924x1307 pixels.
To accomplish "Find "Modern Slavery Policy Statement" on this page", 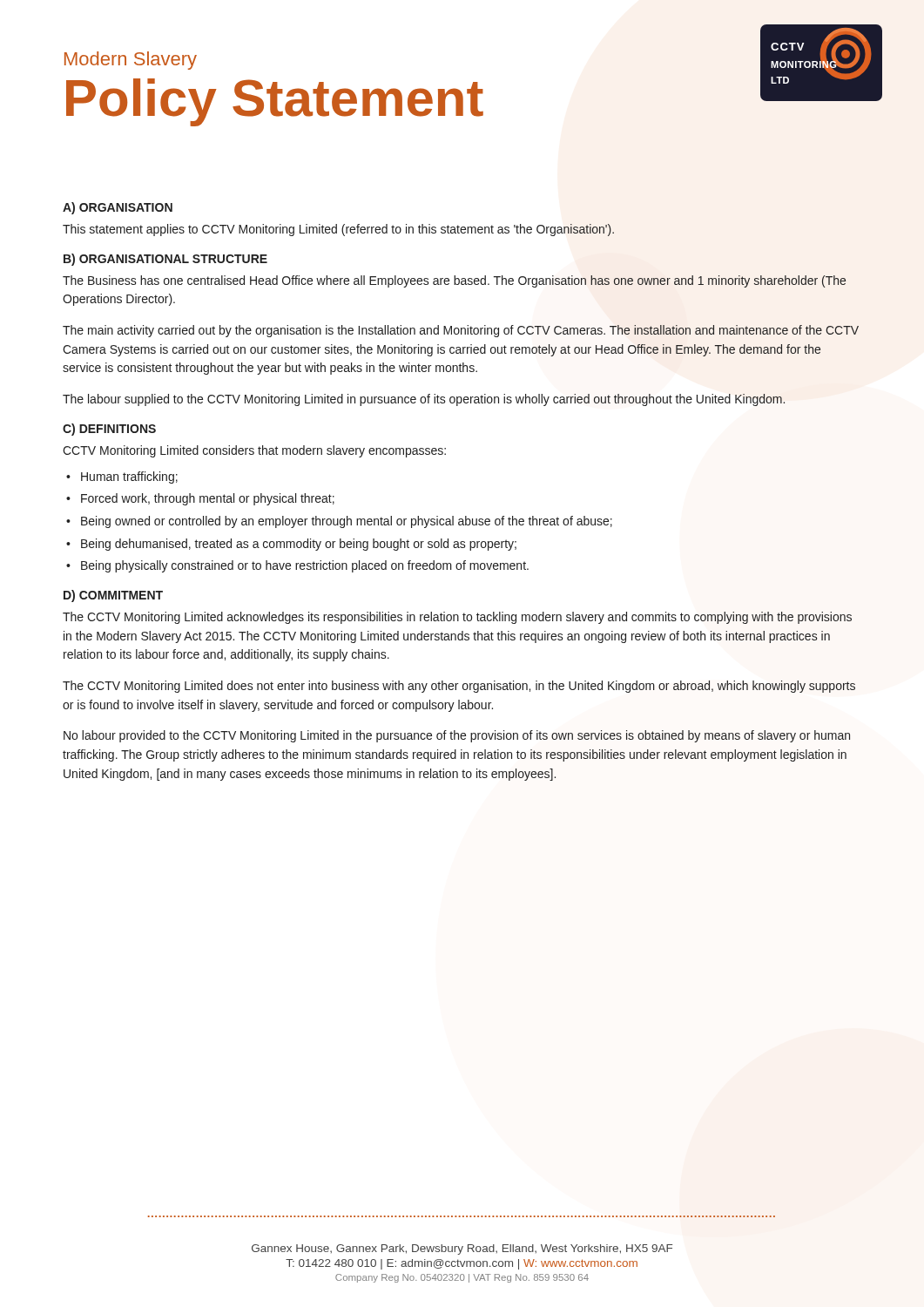I will [x=273, y=86].
